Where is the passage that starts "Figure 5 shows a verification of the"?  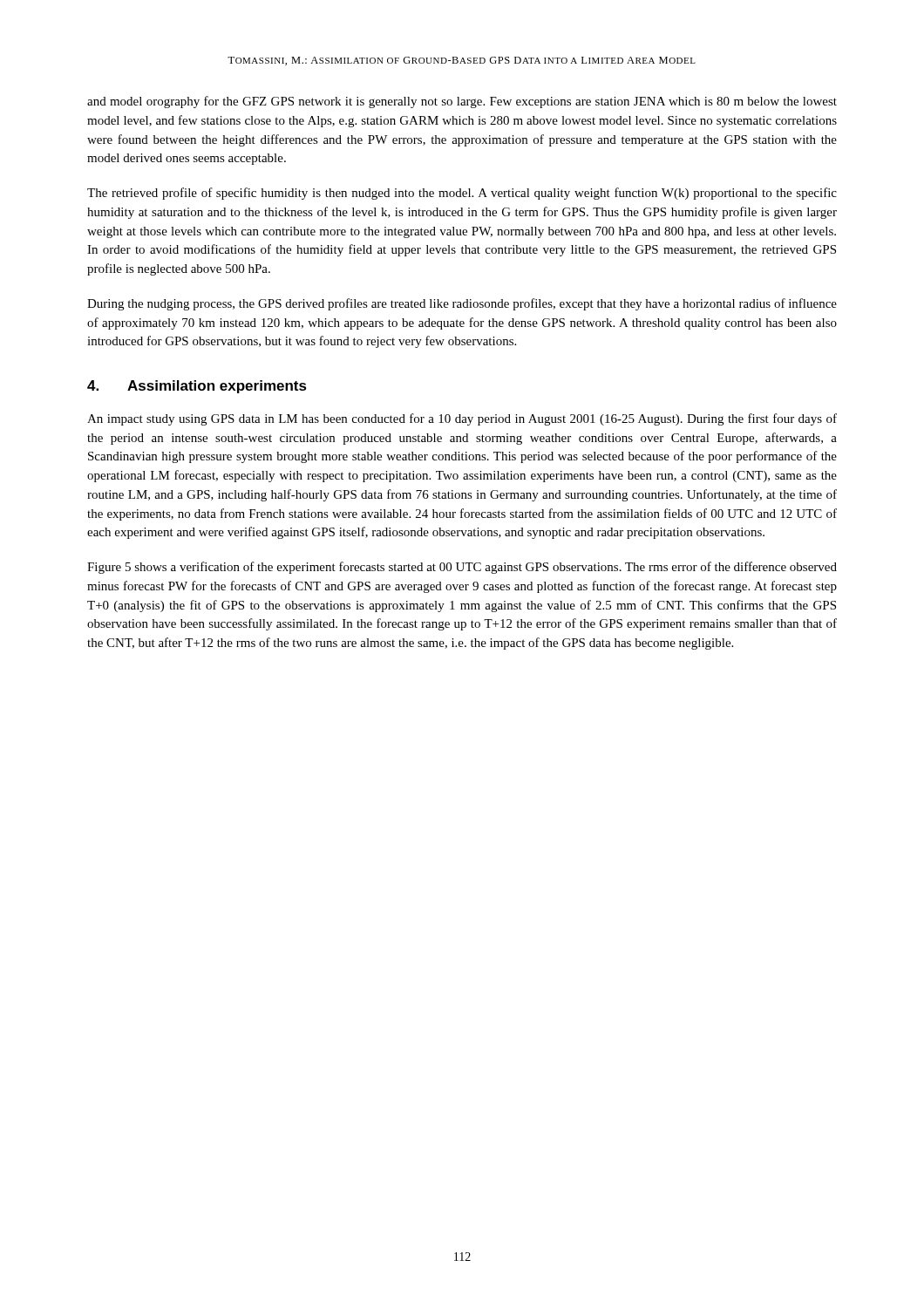coord(462,605)
